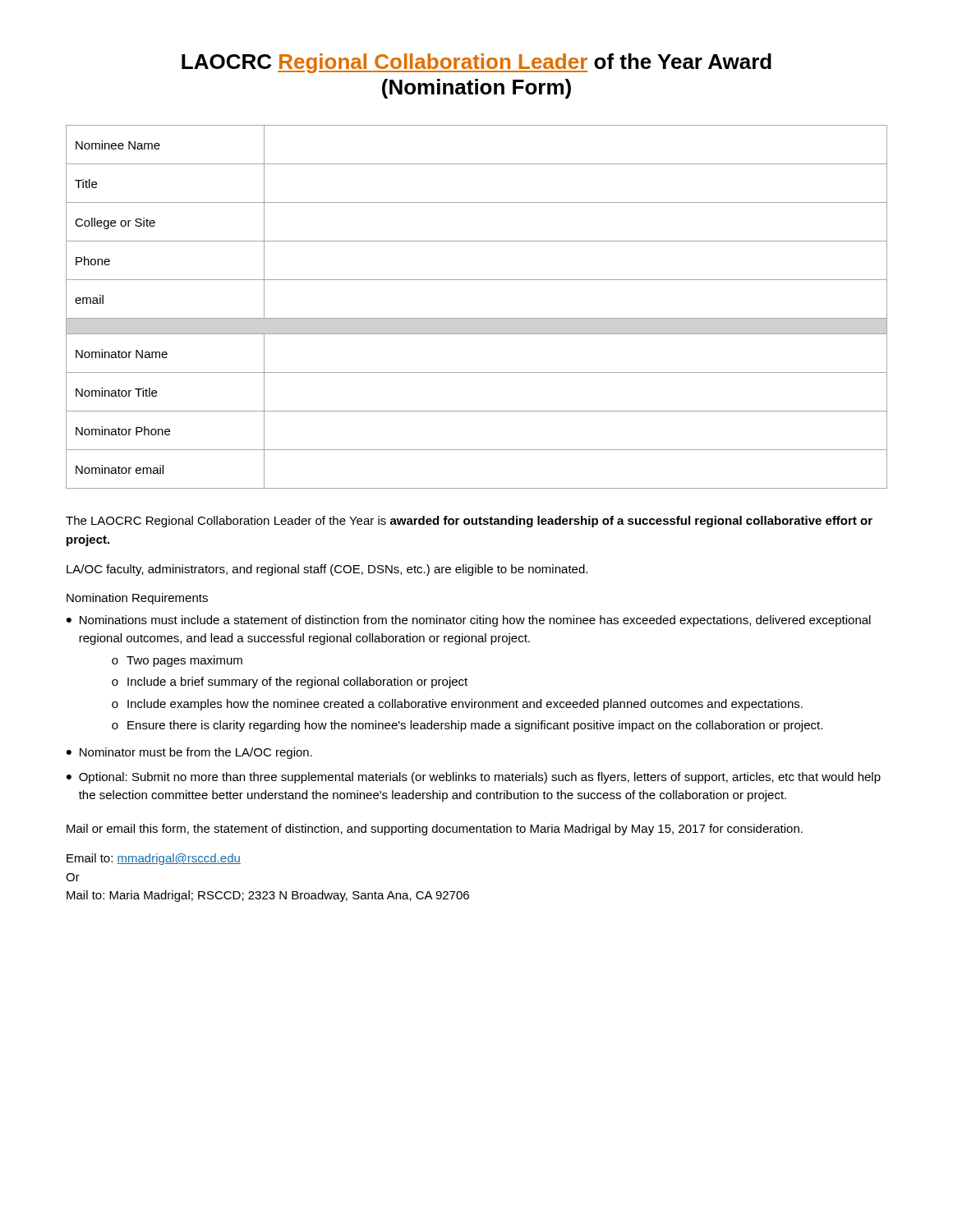Find the section header
The width and height of the screenshot is (953, 1232).
(x=137, y=597)
